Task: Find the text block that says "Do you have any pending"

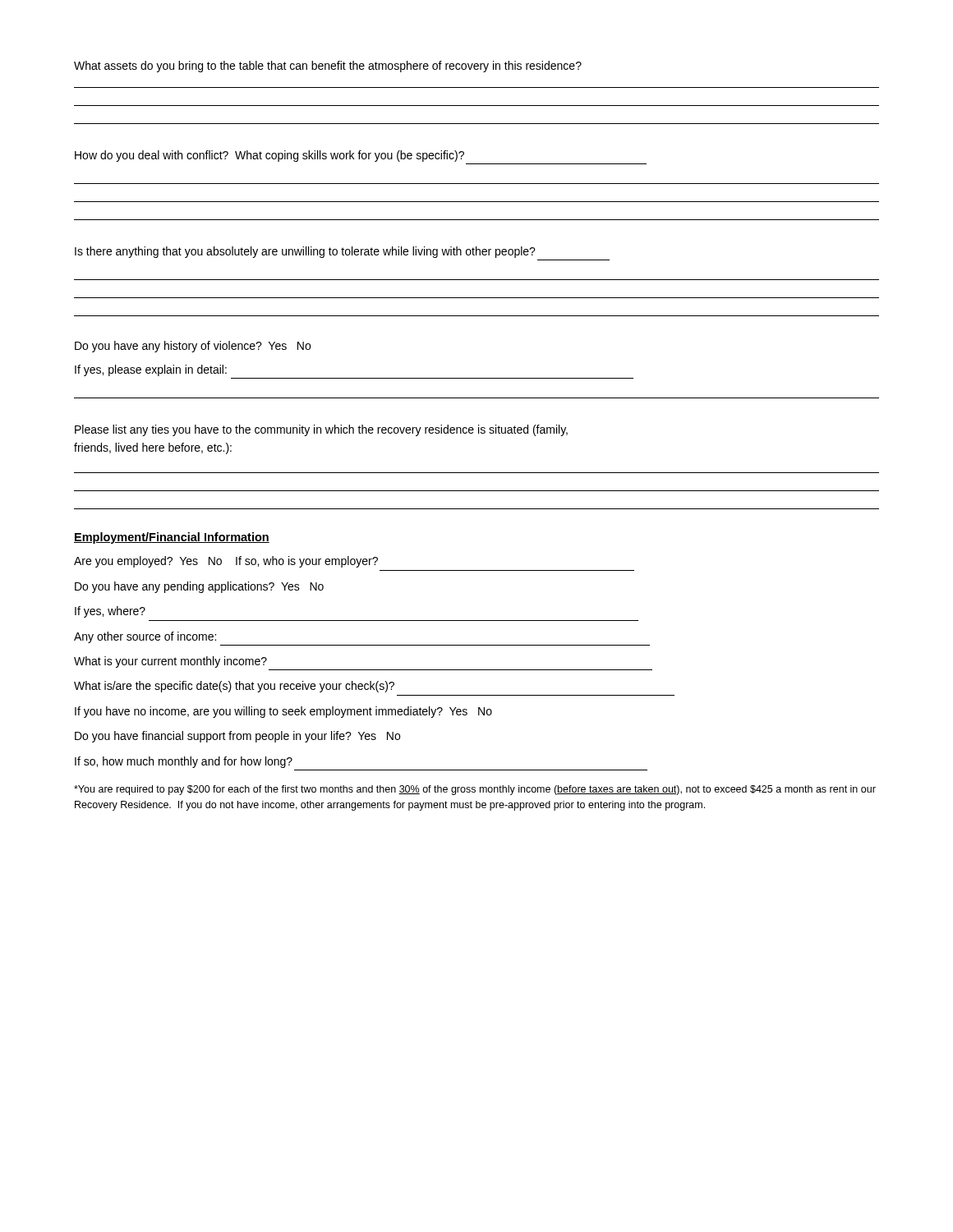Action: tap(199, 586)
